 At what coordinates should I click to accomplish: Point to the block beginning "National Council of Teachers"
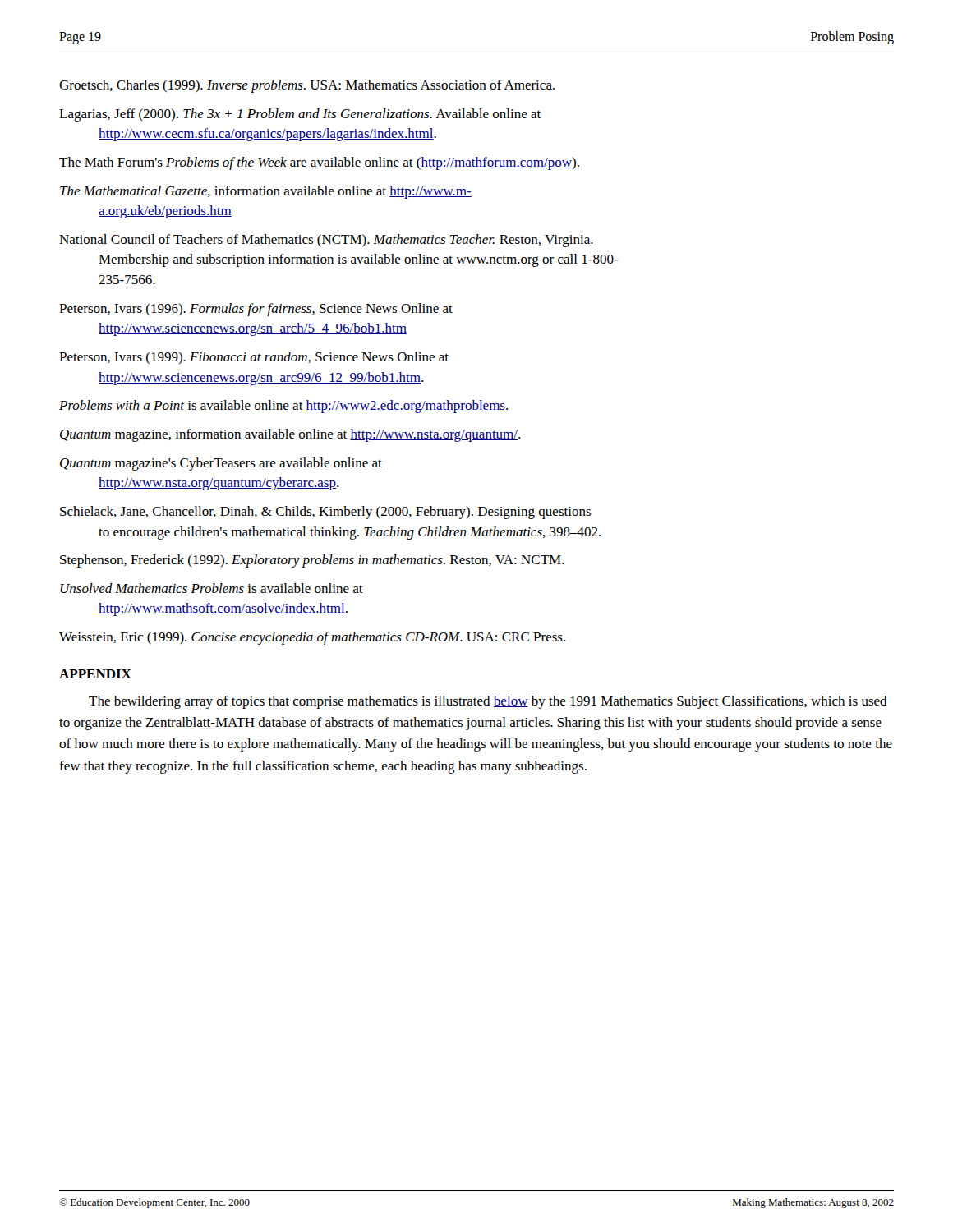(x=476, y=261)
